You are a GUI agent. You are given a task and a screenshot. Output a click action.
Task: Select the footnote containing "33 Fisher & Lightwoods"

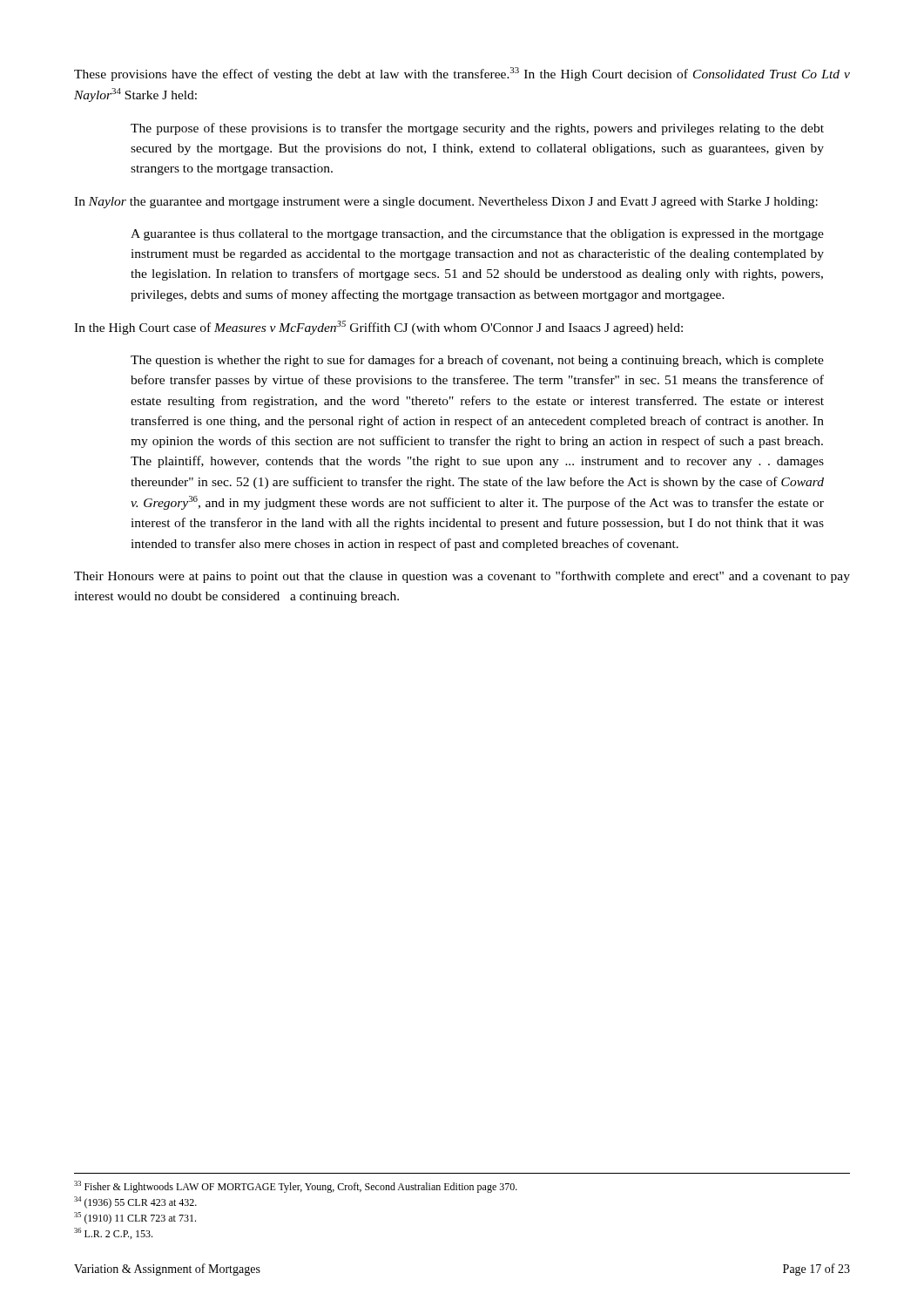pos(296,1186)
